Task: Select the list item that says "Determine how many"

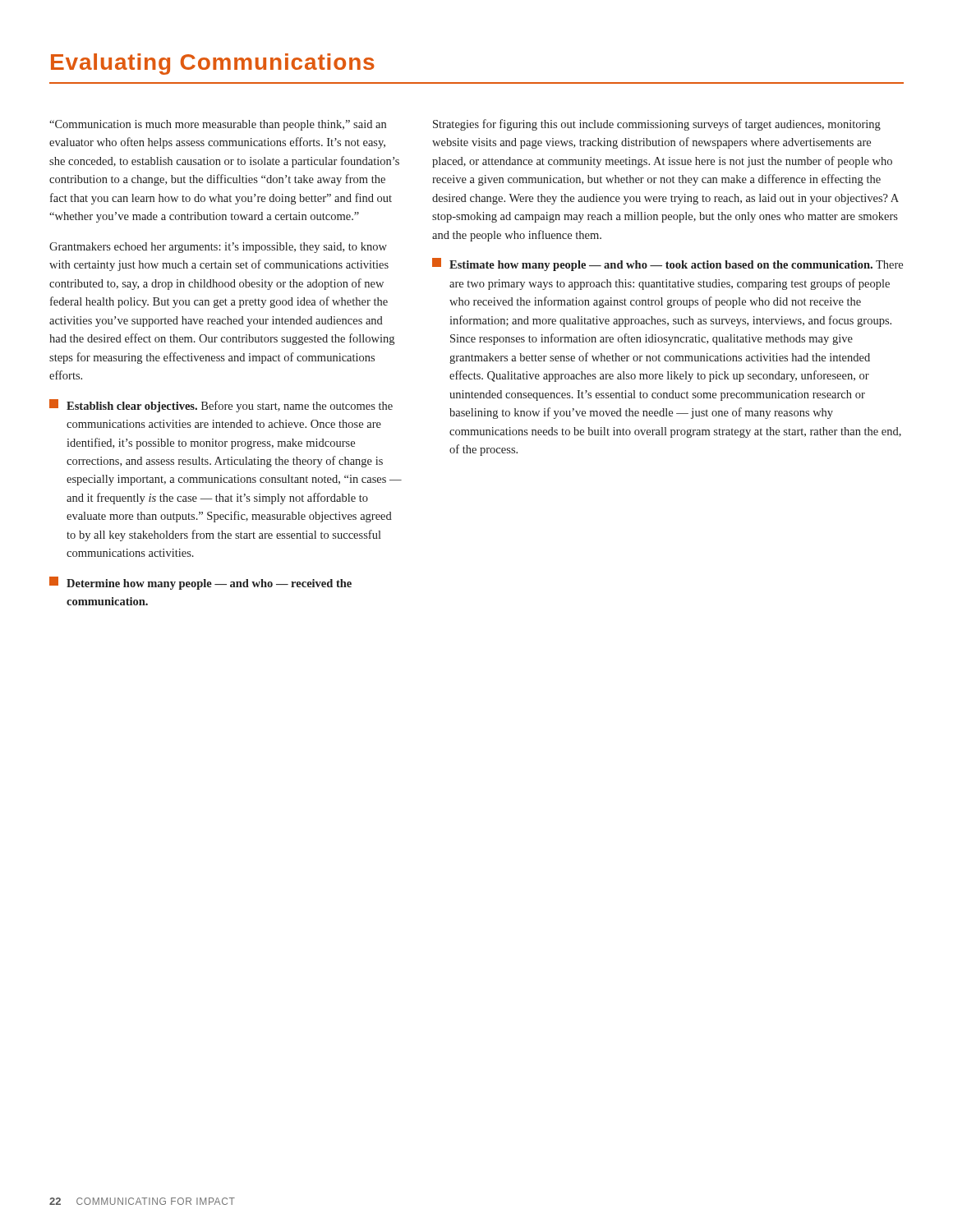Action: pyautogui.click(x=226, y=592)
